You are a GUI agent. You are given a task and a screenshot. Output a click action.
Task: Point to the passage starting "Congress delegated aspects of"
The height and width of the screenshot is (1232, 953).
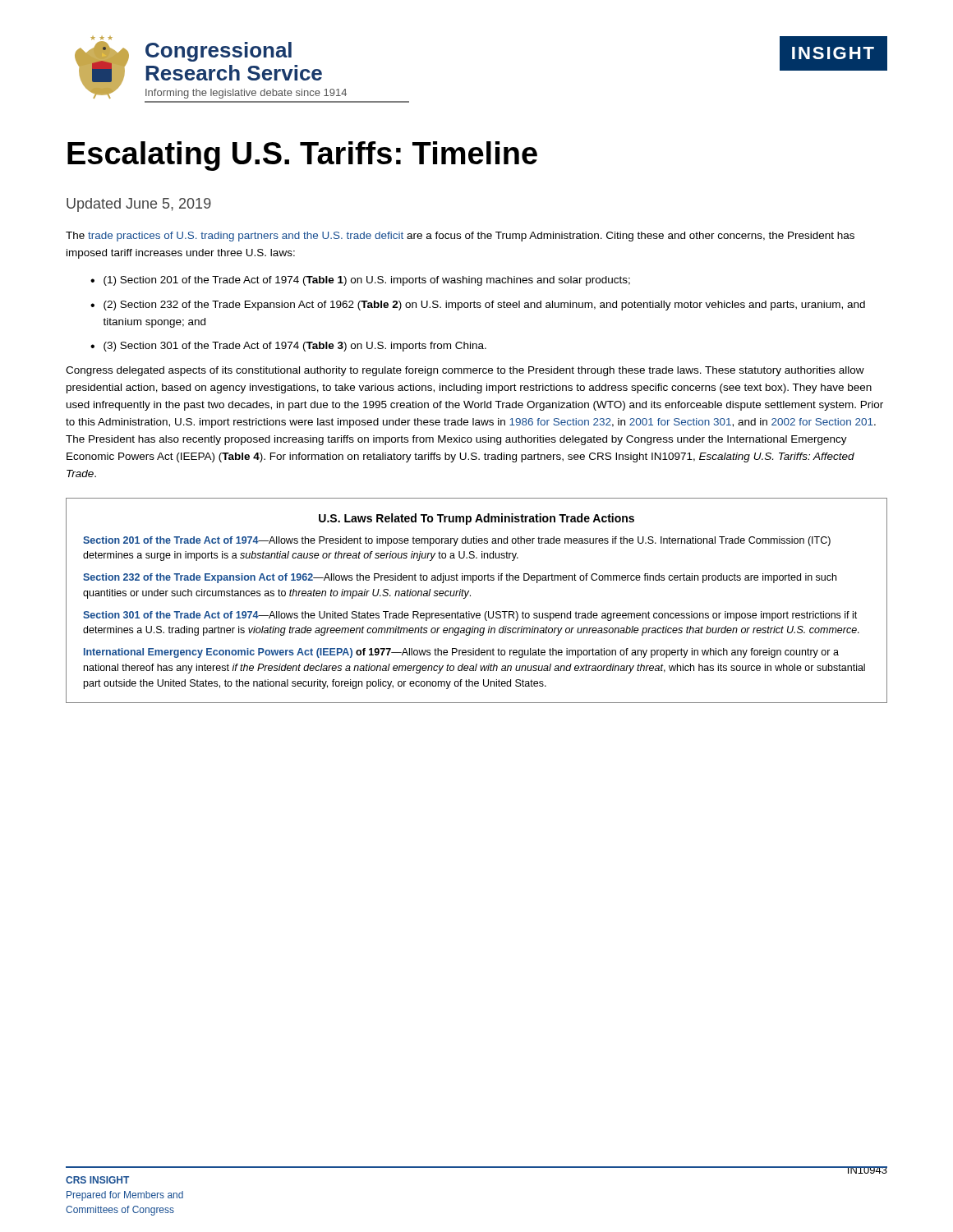pos(476,422)
